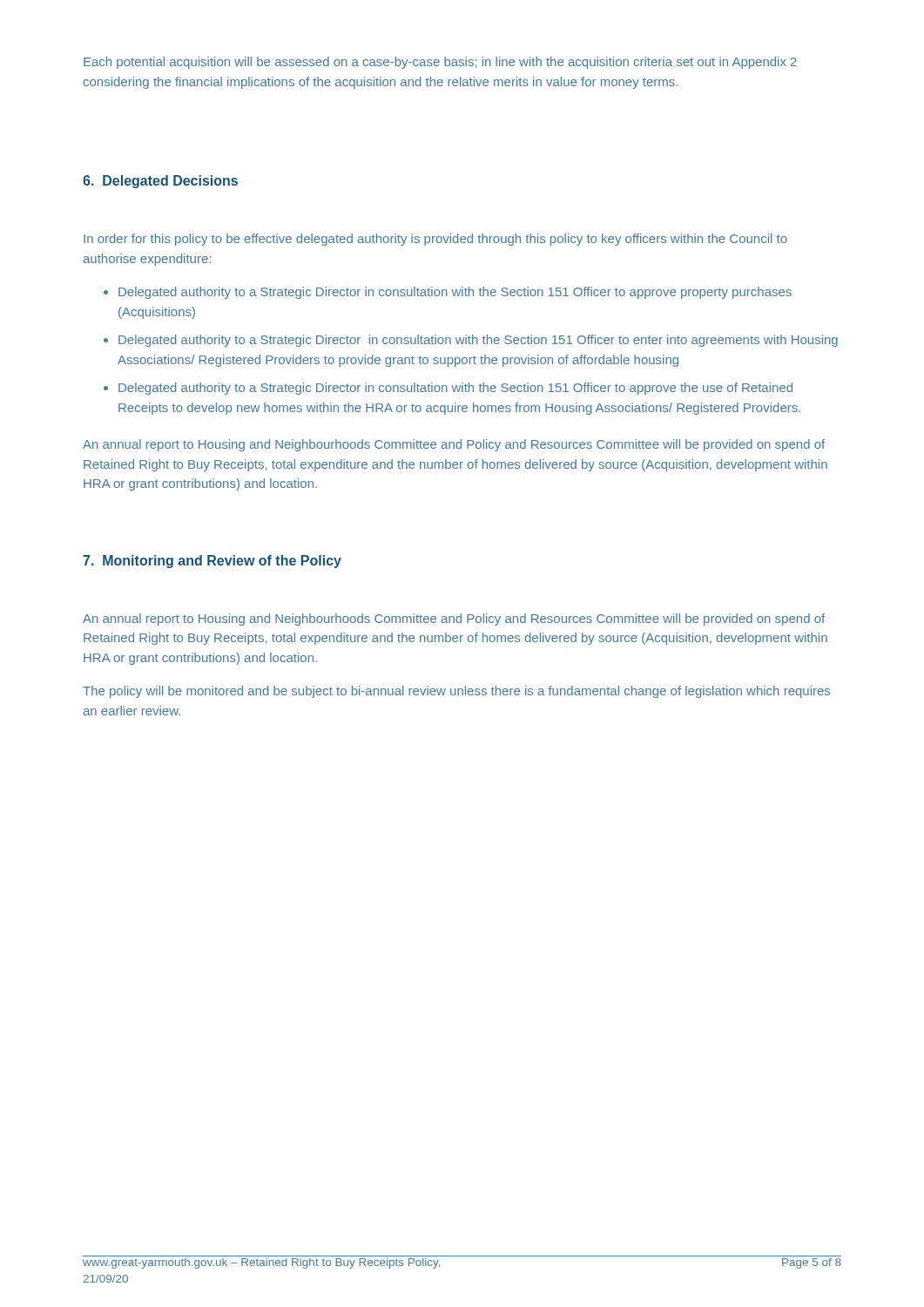Locate the block of text that opens with "Each potential acquisition will"
This screenshot has width=924, height=1307.
[440, 71]
